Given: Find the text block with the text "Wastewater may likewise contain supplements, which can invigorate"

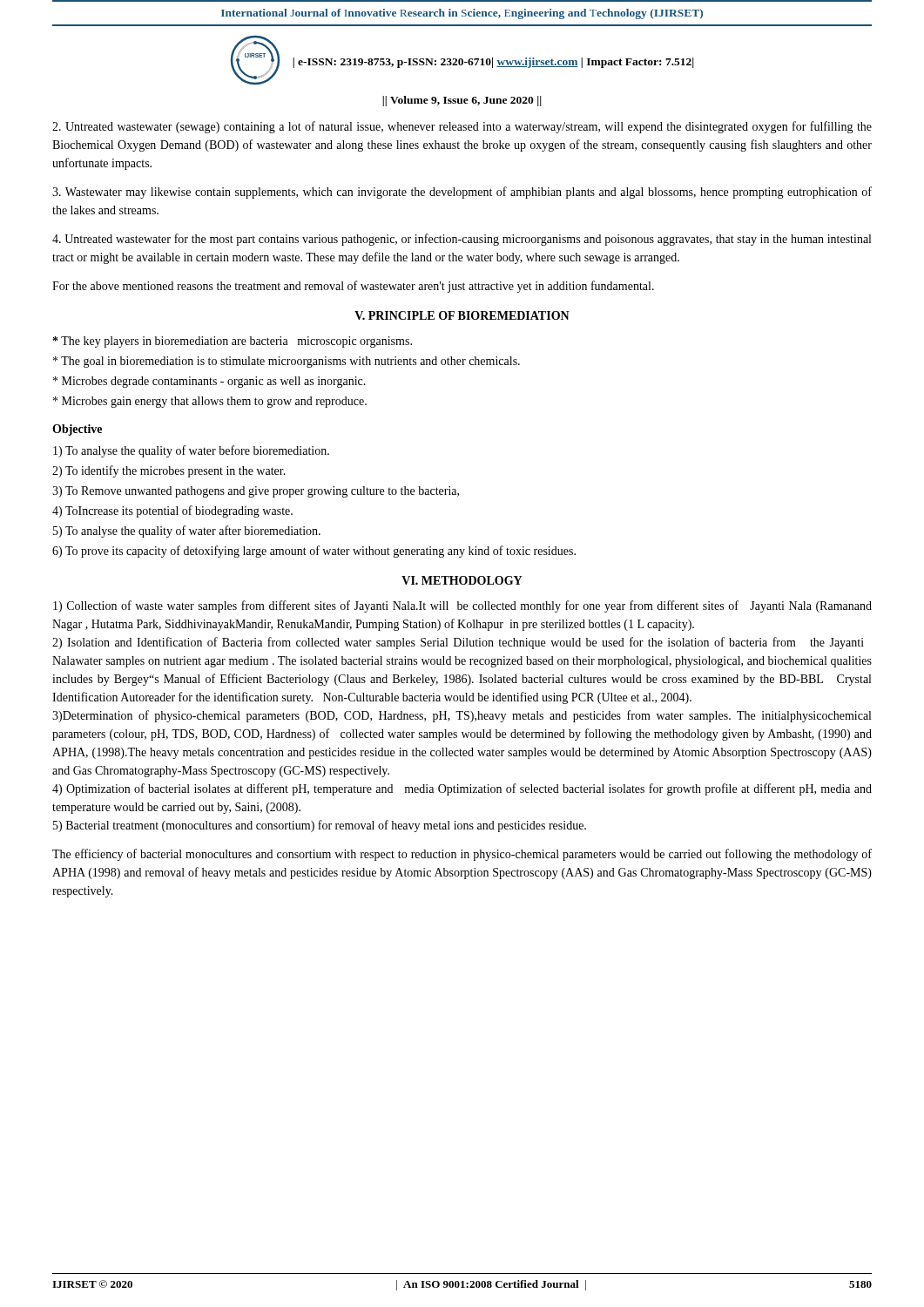Looking at the screenshot, I should pyautogui.click(x=462, y=201).
